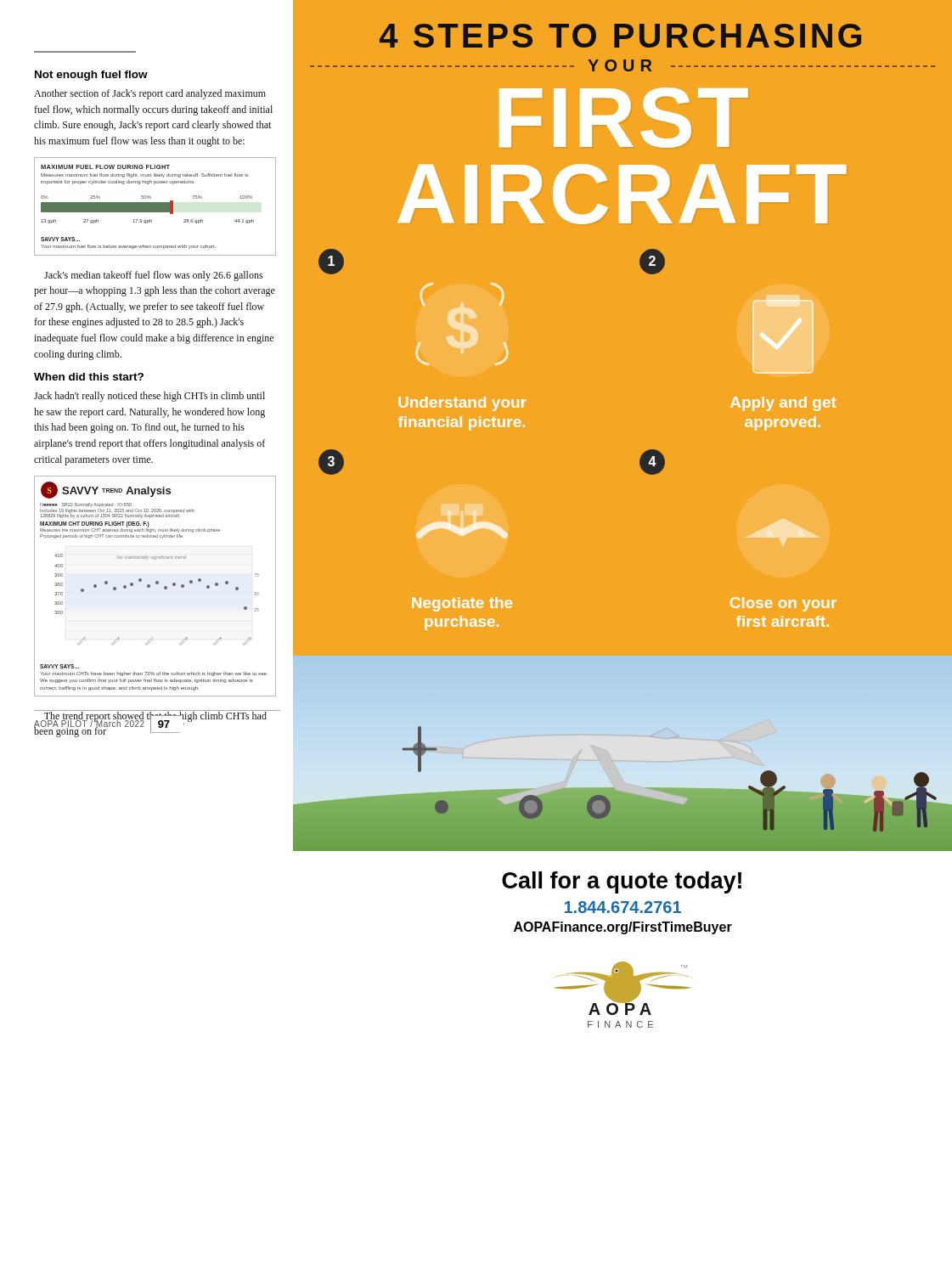Find the continuous plot
This screenshot has height=1274, width=952.
155,586
